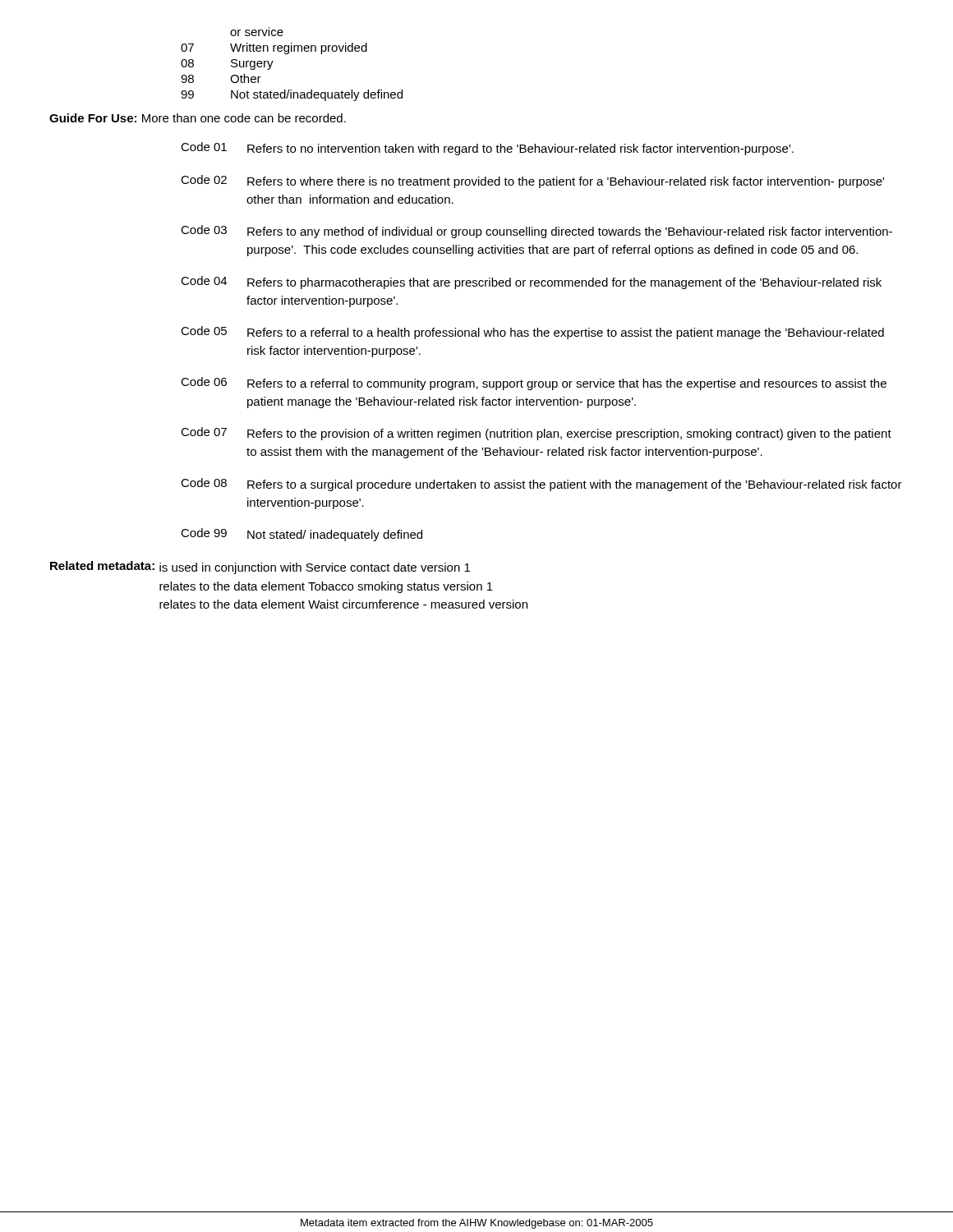953x1232 pixels.
Task: Locate the block of text that opens with "Guide For Use: More than one"
Action: pos(198,118)
